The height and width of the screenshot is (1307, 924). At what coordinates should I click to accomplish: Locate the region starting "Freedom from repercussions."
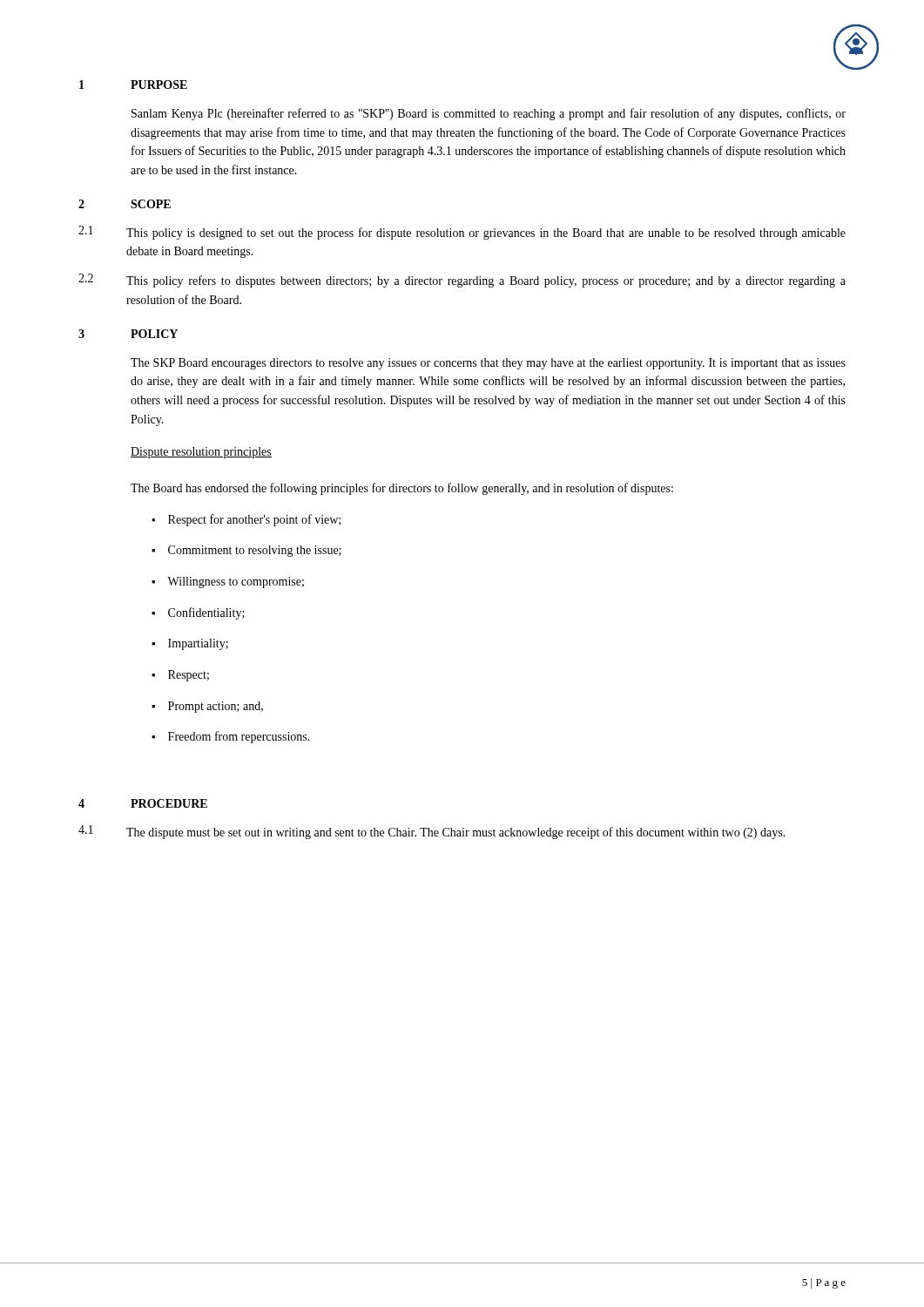(x=239, y=737)
